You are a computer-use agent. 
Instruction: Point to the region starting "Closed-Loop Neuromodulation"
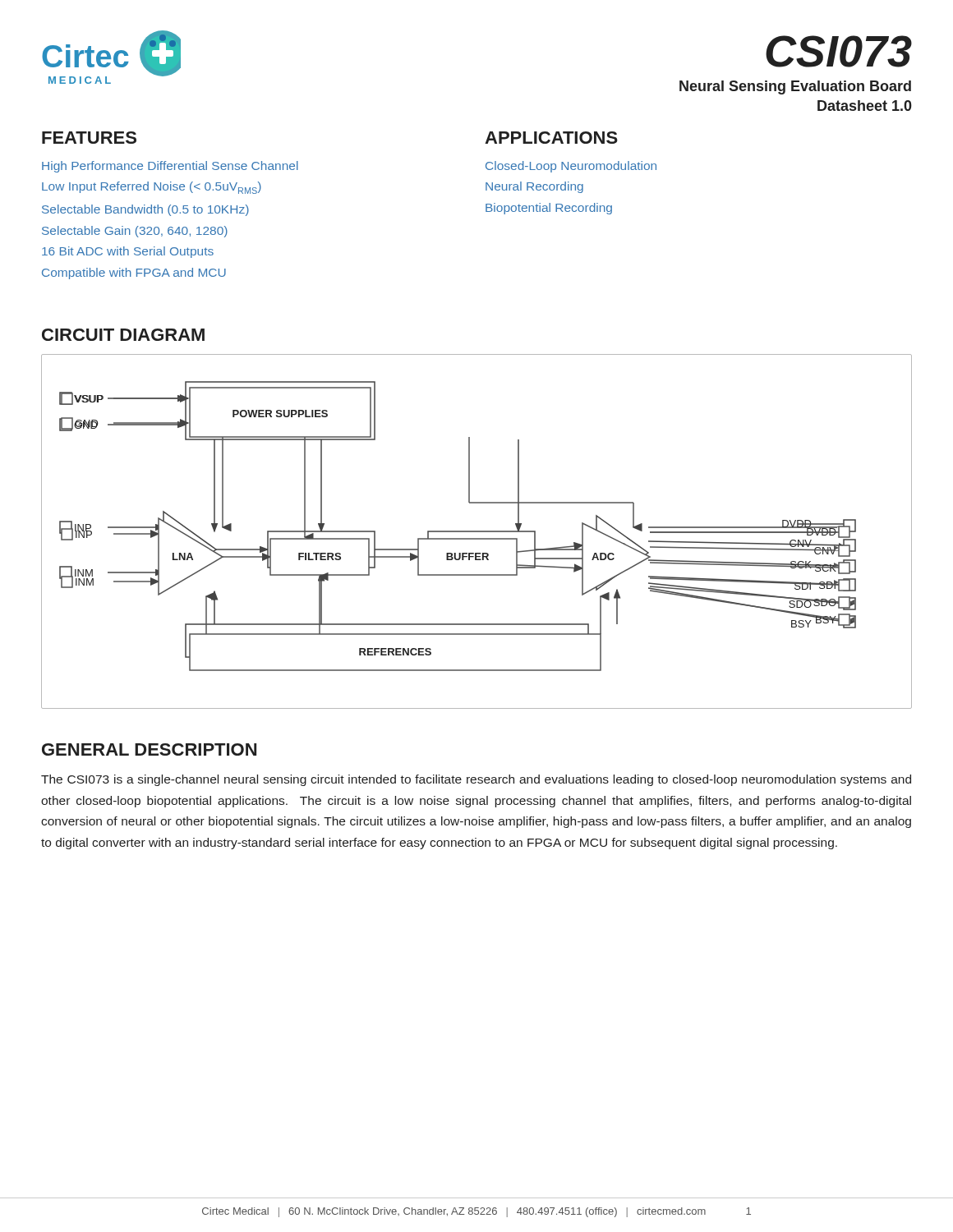coord(571,166)
